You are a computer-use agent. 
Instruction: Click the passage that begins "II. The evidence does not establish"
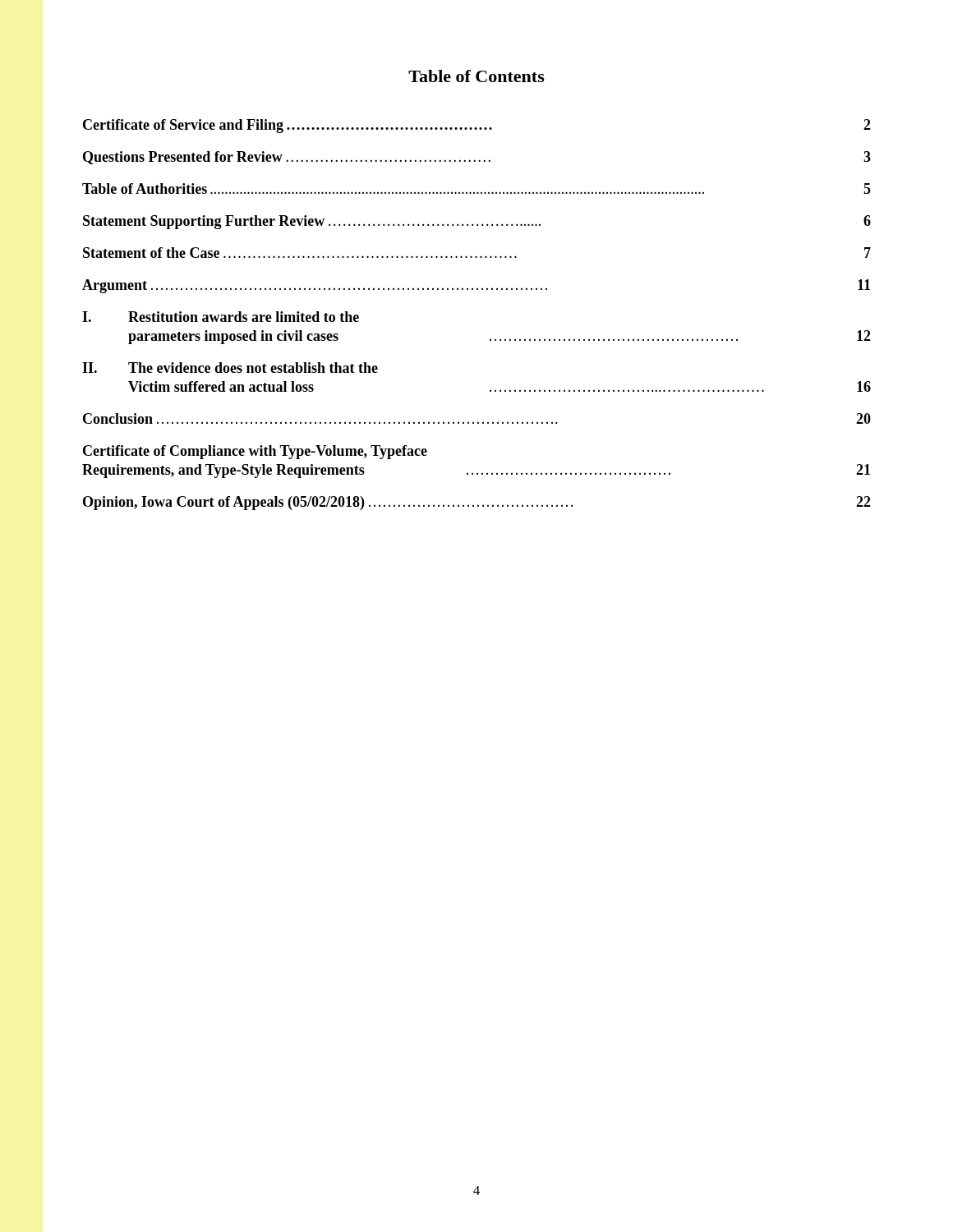click(x=230, y=368)
